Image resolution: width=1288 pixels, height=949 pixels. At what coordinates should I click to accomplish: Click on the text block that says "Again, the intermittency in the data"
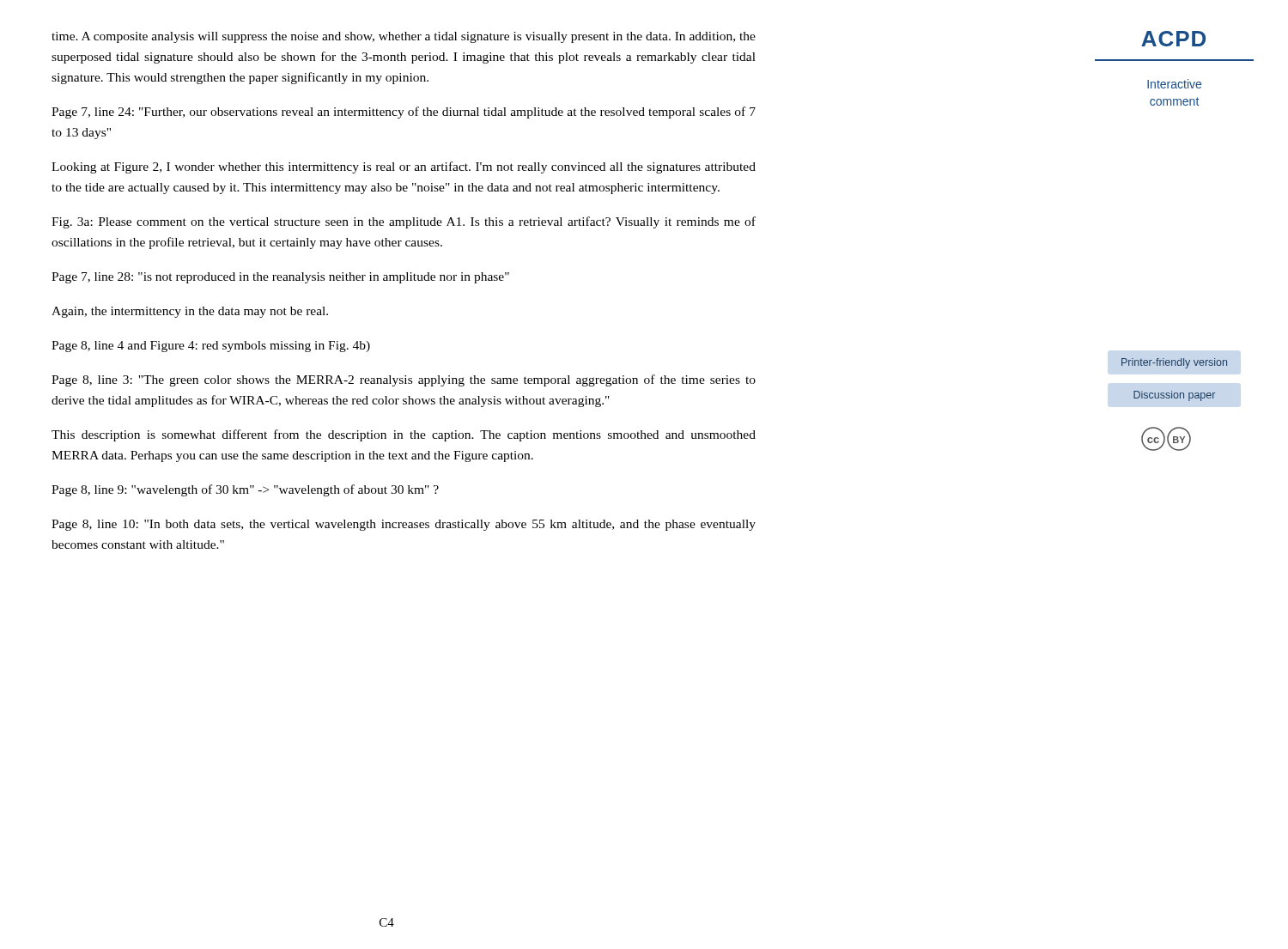(190, 311)
